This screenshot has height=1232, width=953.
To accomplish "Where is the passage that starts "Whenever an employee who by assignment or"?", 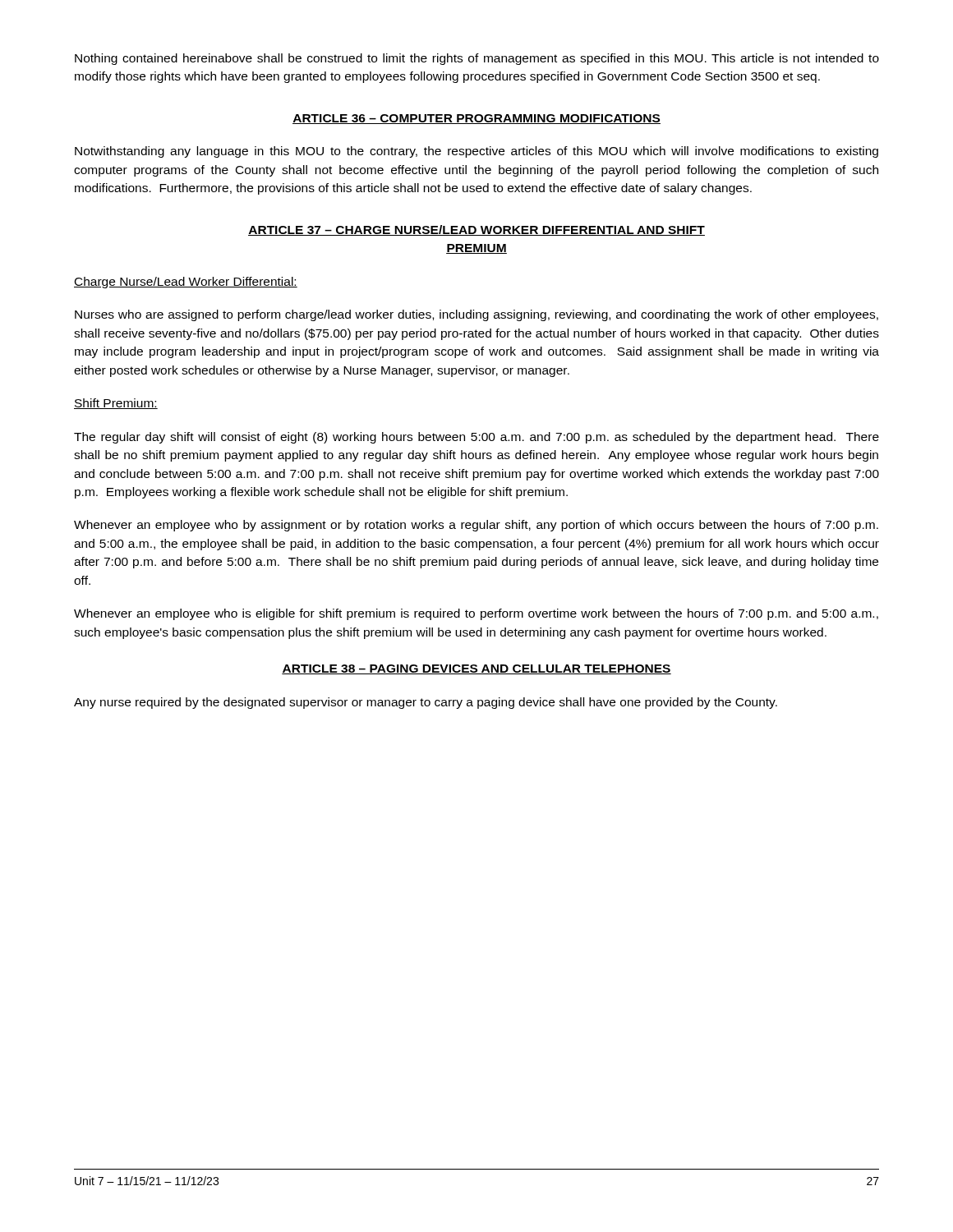I will (x=476, y=552).
